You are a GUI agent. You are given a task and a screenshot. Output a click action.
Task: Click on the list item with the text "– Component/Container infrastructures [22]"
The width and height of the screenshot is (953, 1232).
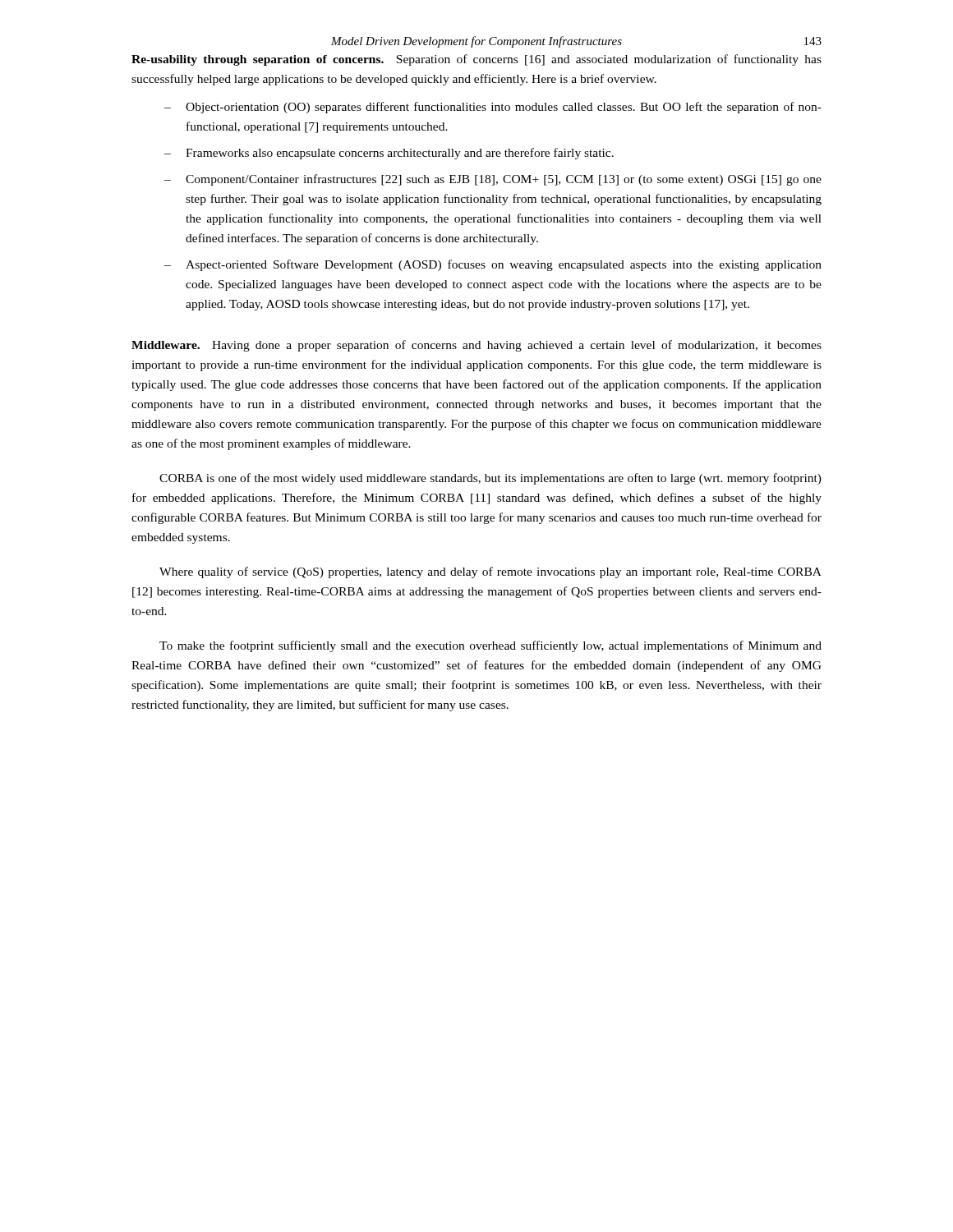493,209
